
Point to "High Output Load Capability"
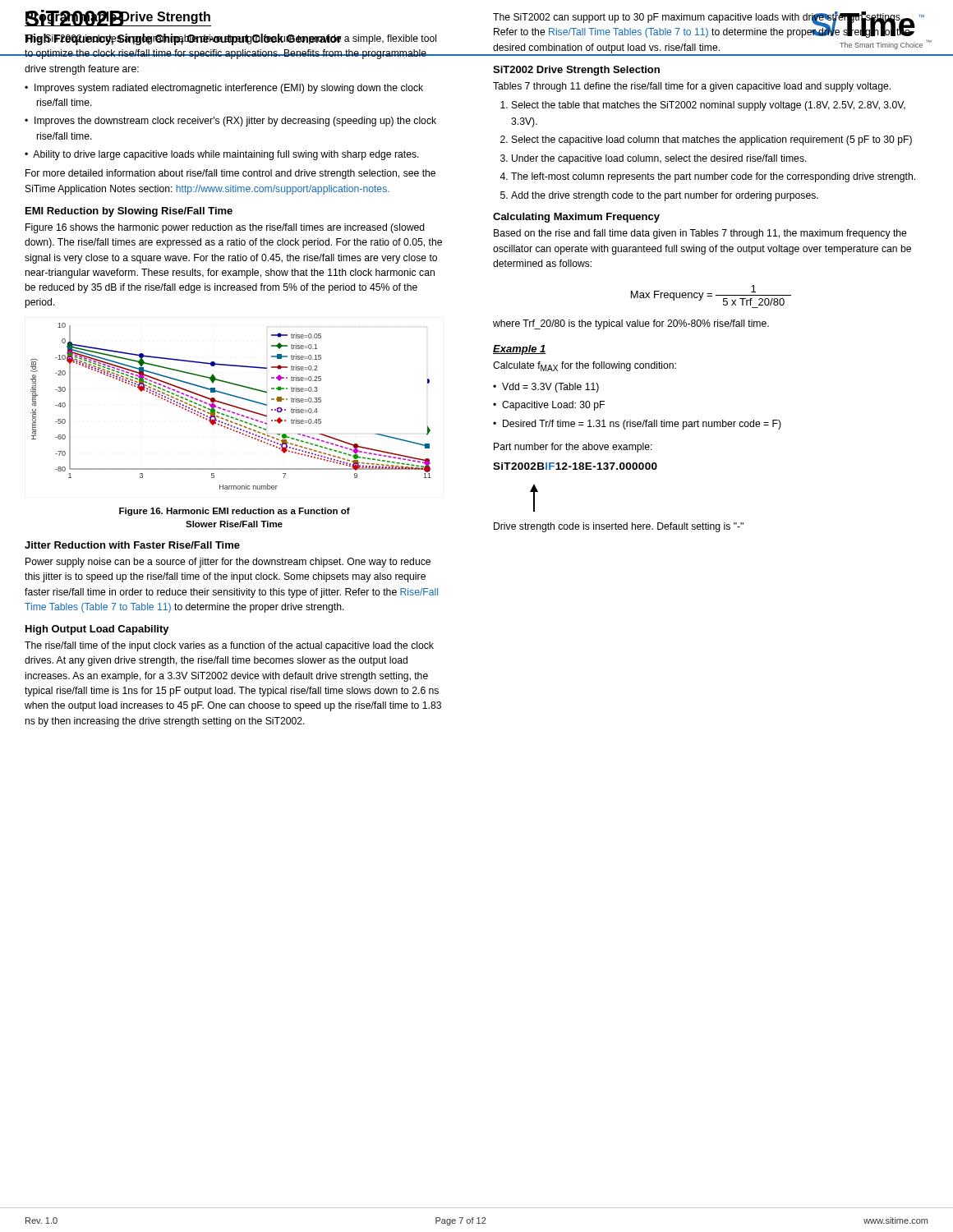pyautogui.click(x=97, y=629)
